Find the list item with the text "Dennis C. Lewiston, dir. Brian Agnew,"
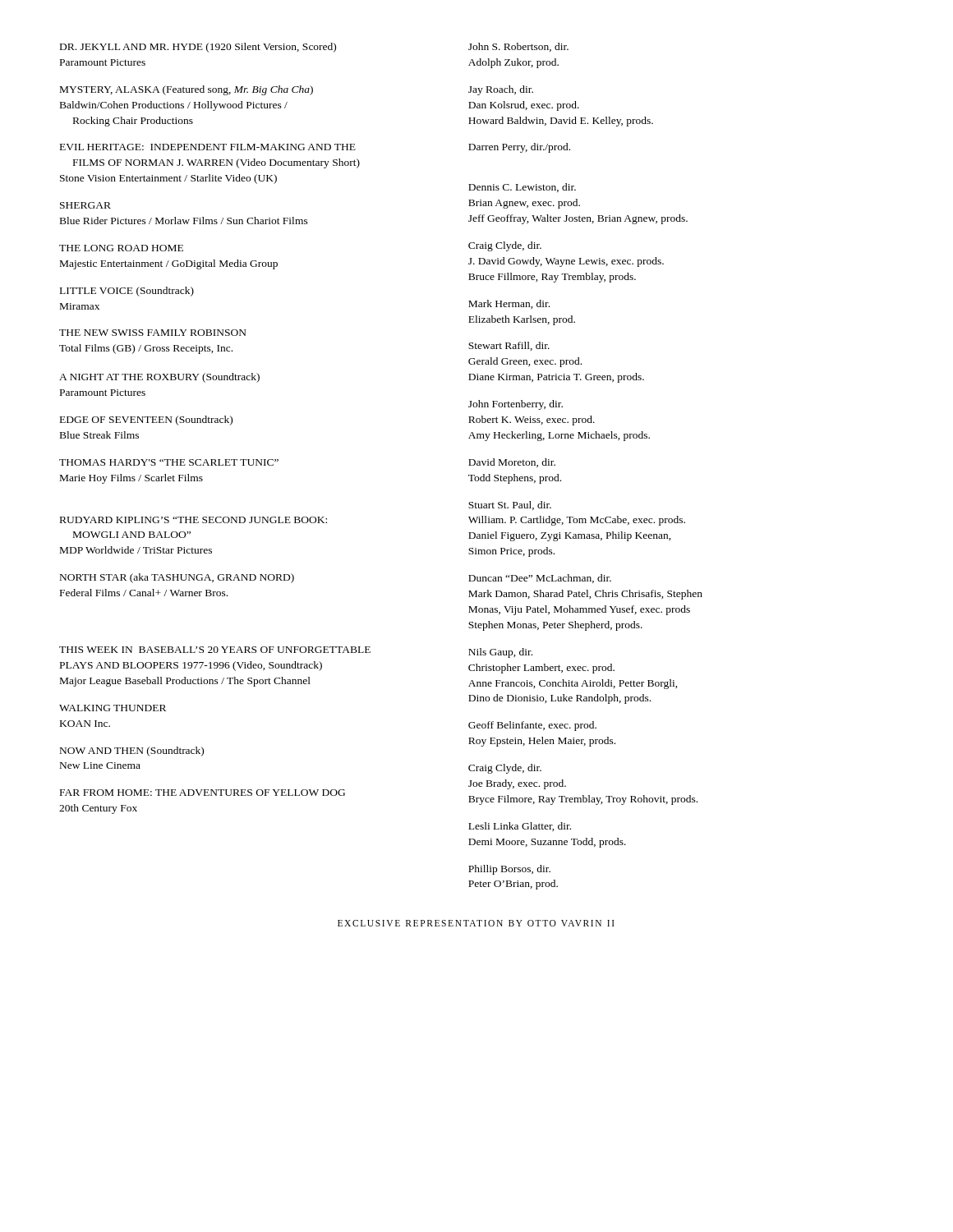This screenshot has width=953, height=1232. coord(681,203)
